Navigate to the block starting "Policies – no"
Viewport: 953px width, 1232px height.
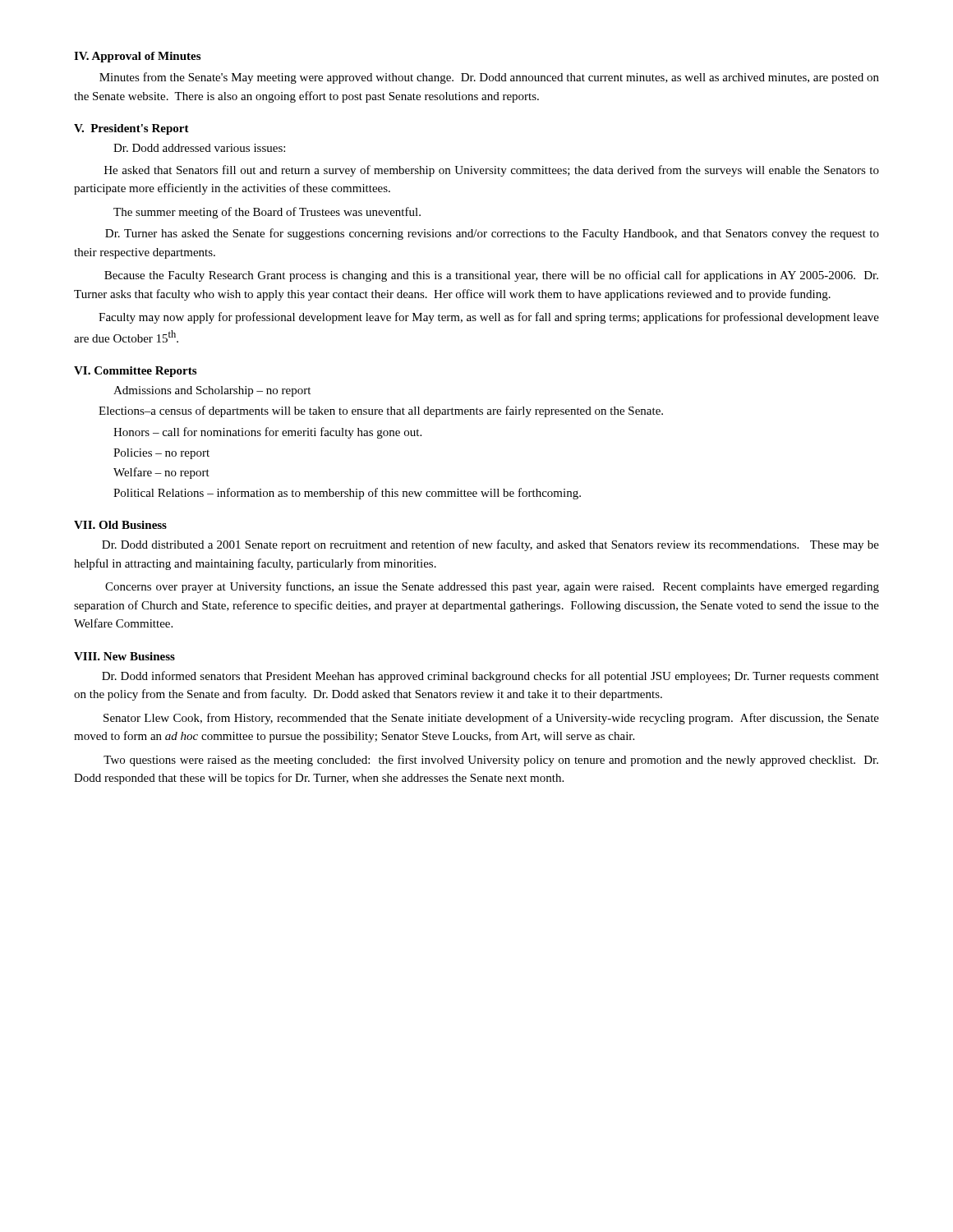pyautogui.click(x=161, y=452)
